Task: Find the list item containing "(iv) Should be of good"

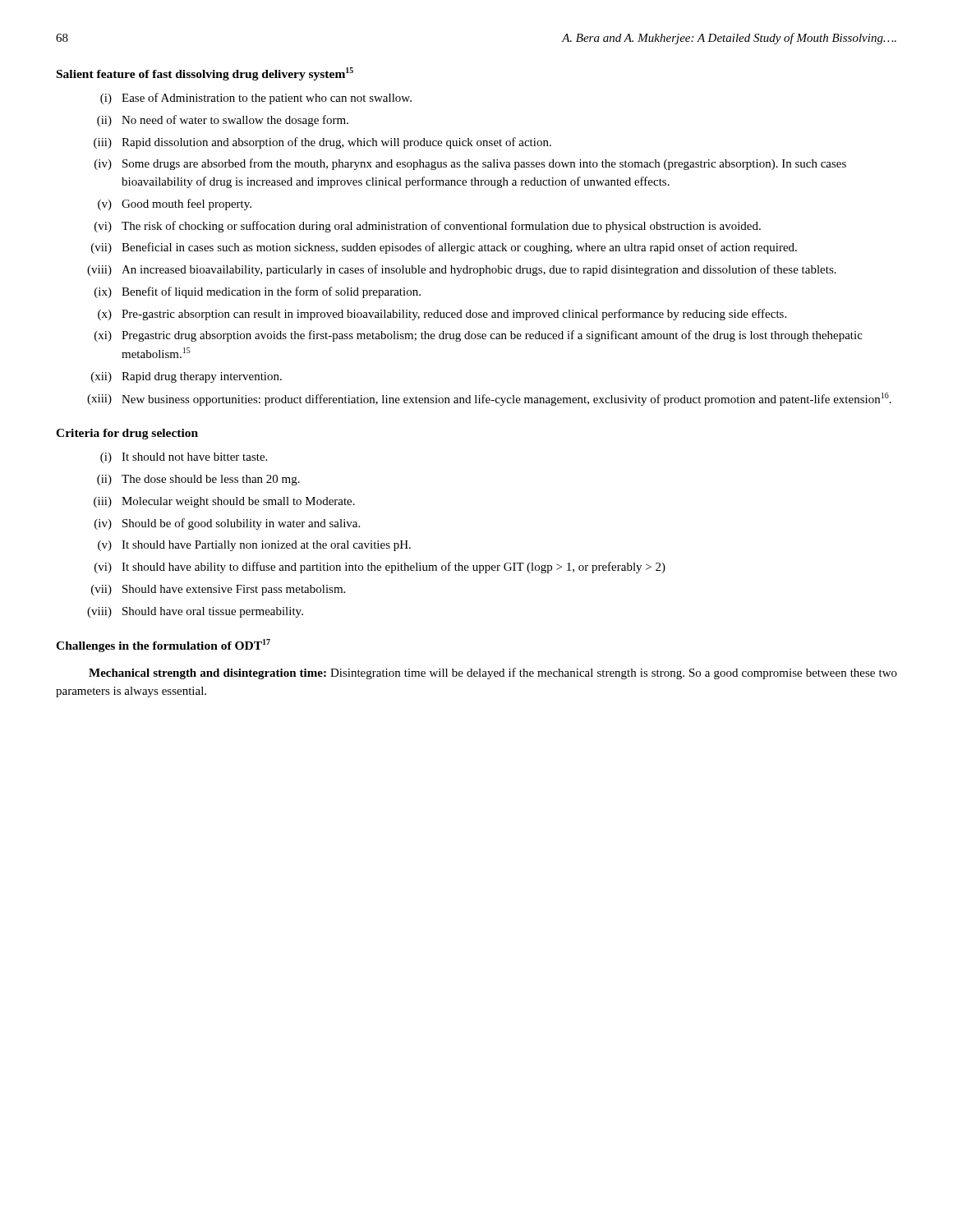Action: pos(227,524)
